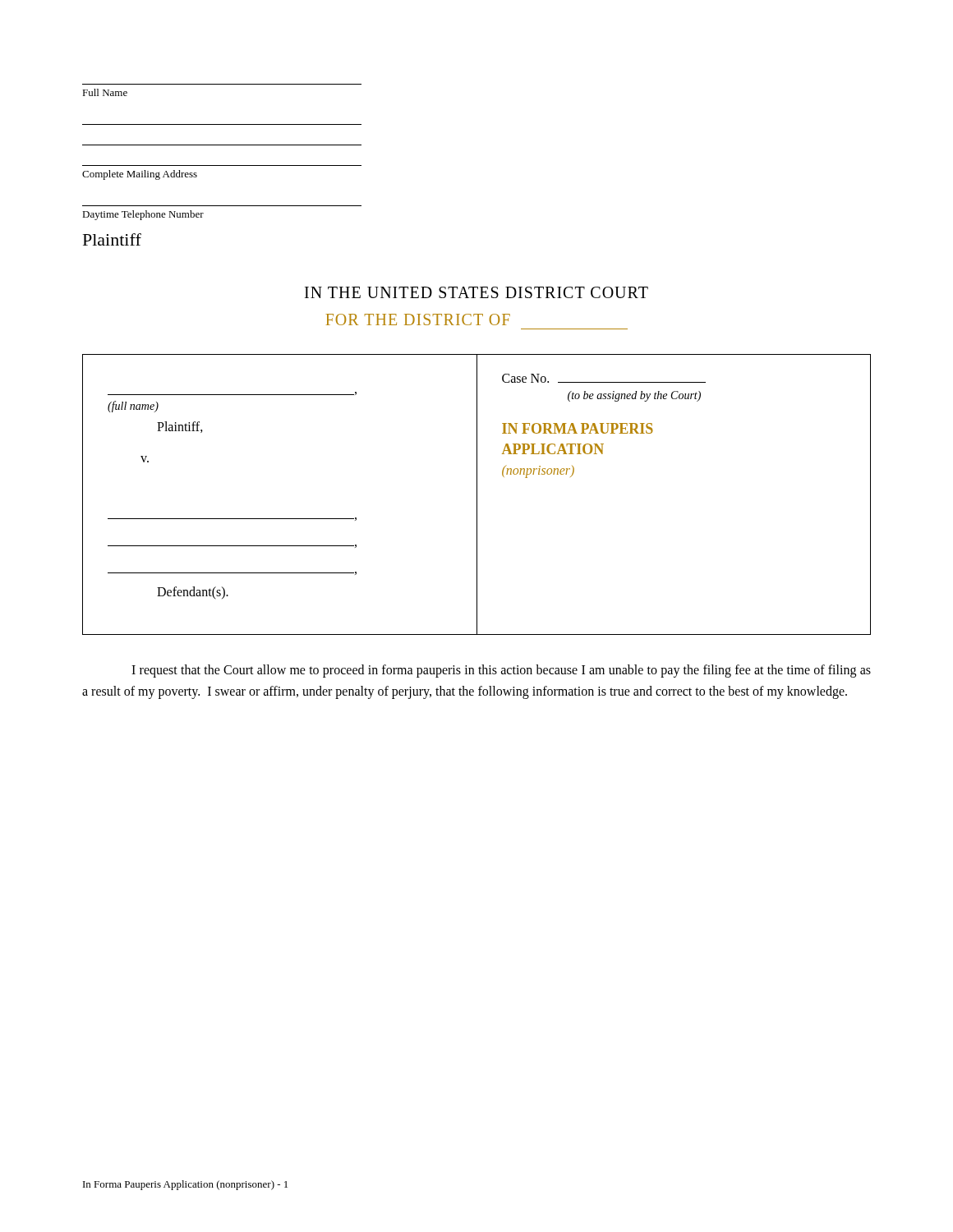This screenshot has height=1232, width=953.
Task: Navigate to the passage starting "Complete Mailing Address"
Action: (140, 175)
